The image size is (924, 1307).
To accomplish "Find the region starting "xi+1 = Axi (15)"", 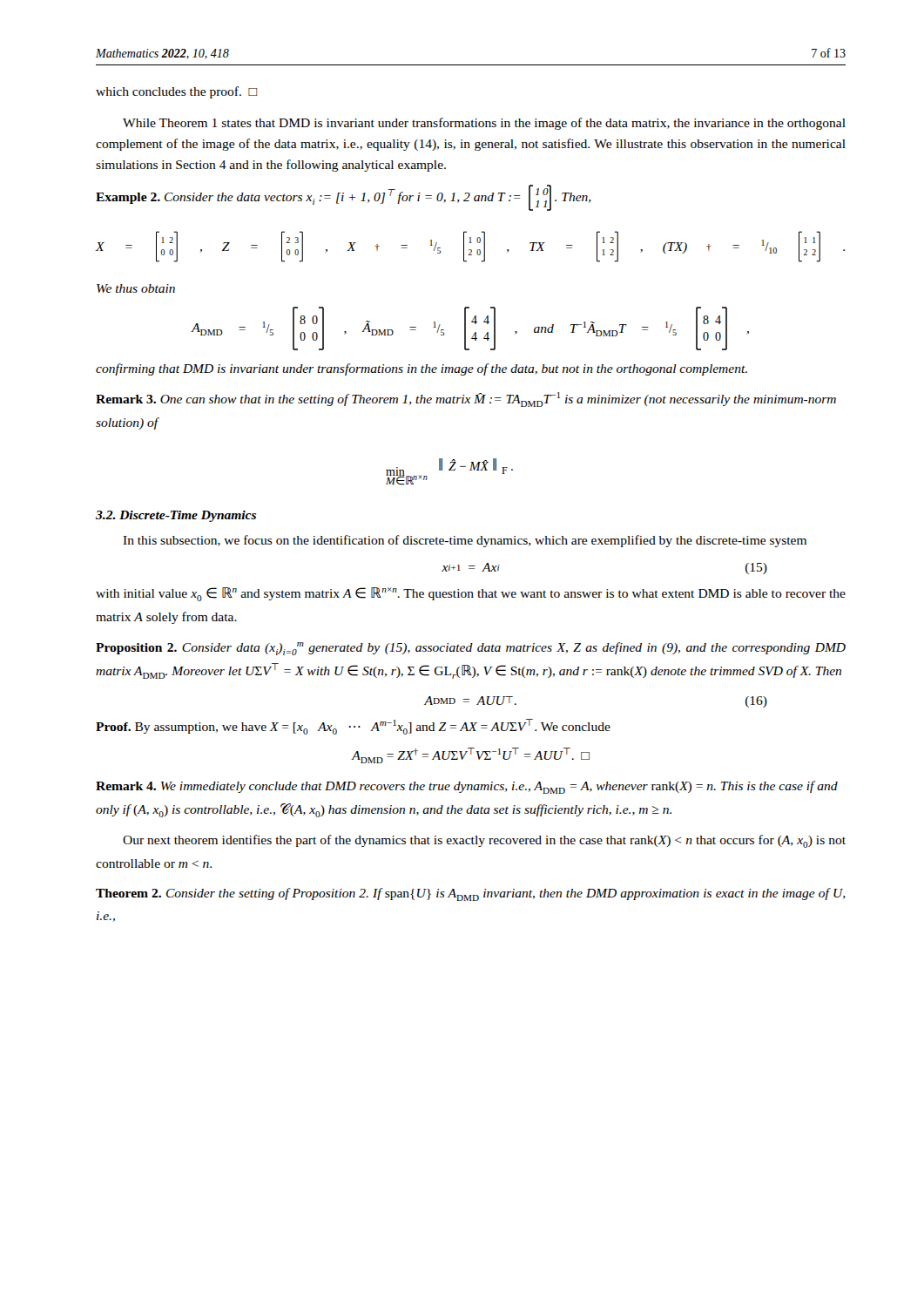I will click(x=459, y=569).
